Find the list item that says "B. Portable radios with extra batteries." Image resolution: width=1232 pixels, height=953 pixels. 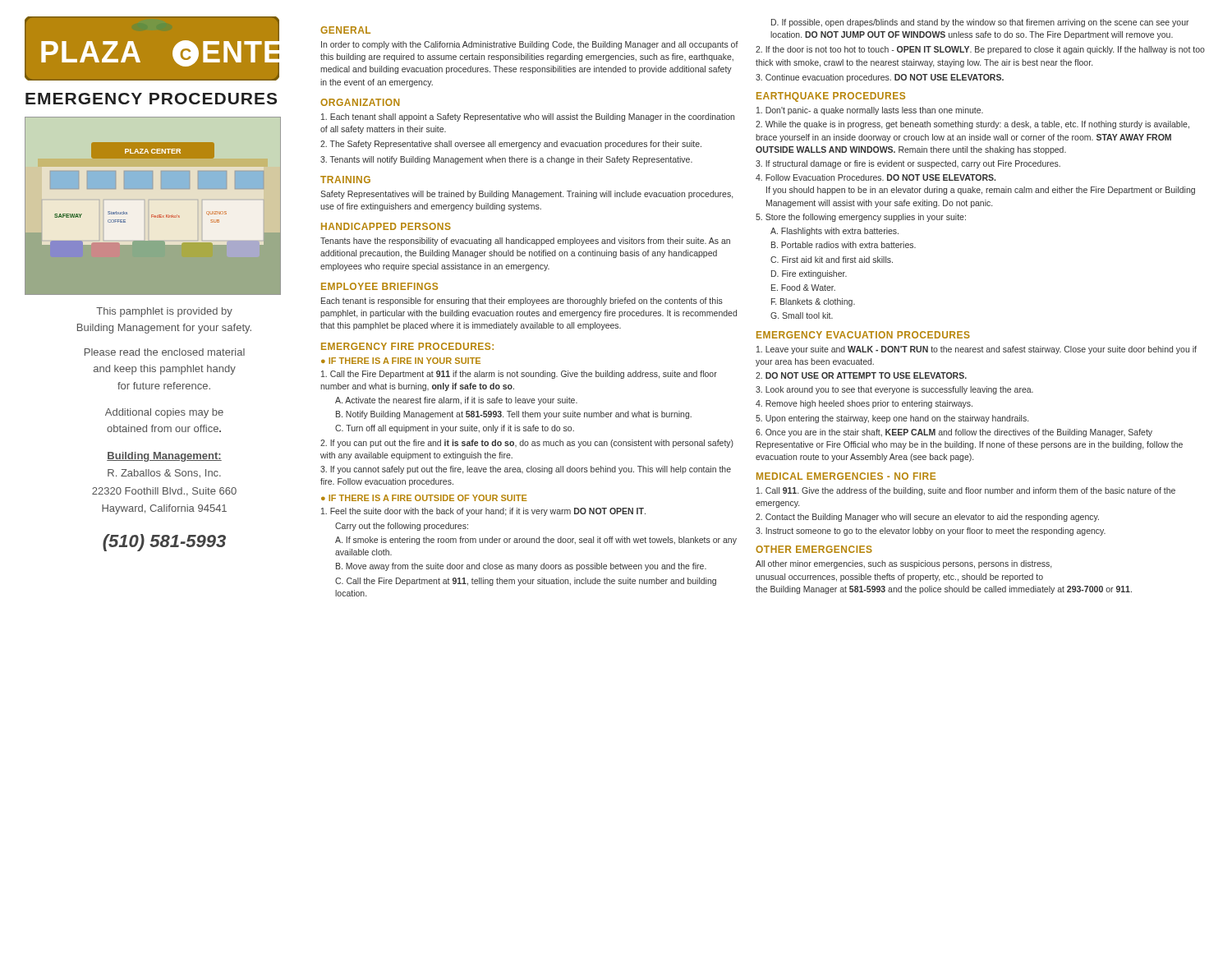(x=843, y=245)
